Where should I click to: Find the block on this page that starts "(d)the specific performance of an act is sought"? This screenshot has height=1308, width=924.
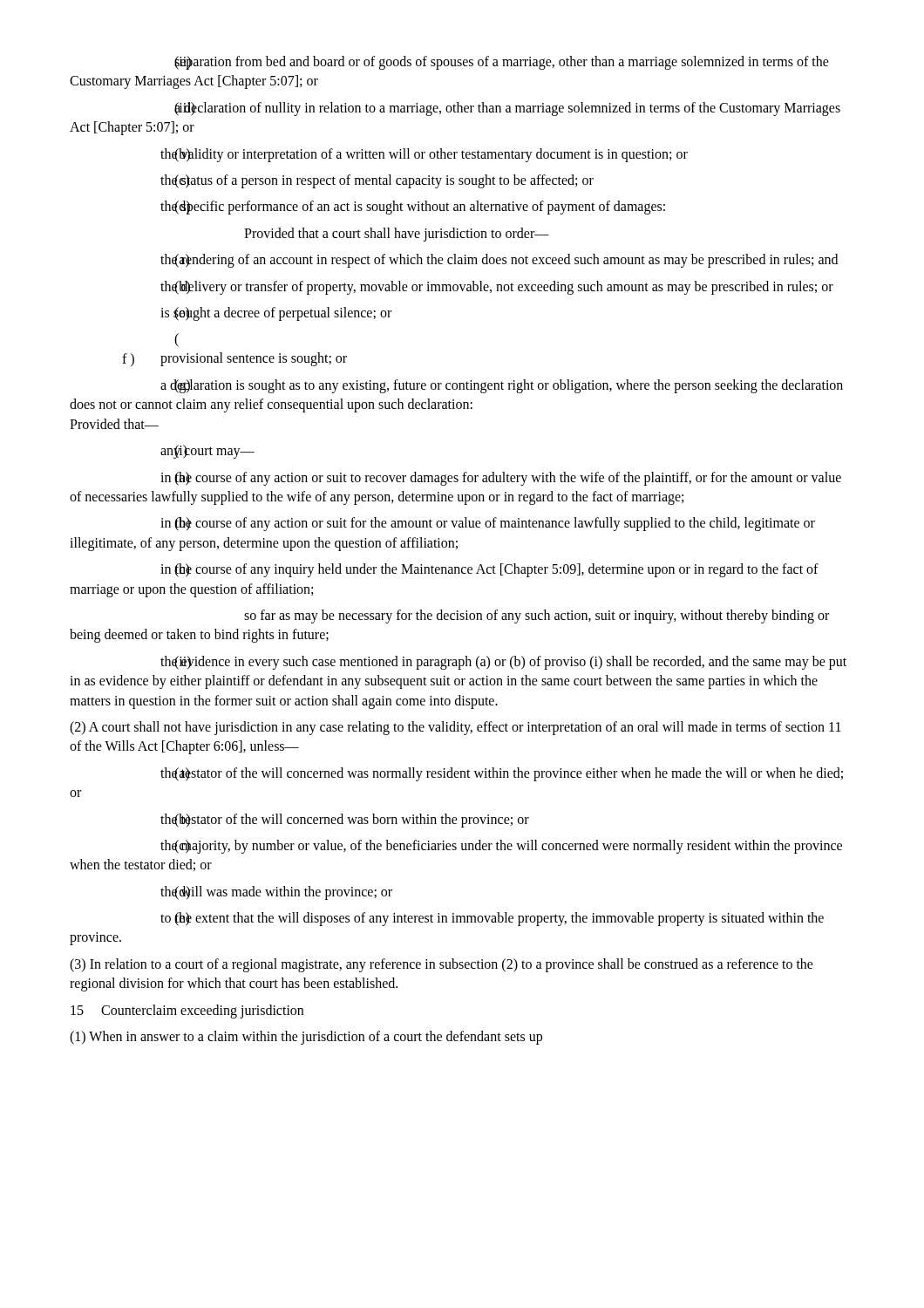[x=462, y=207]
